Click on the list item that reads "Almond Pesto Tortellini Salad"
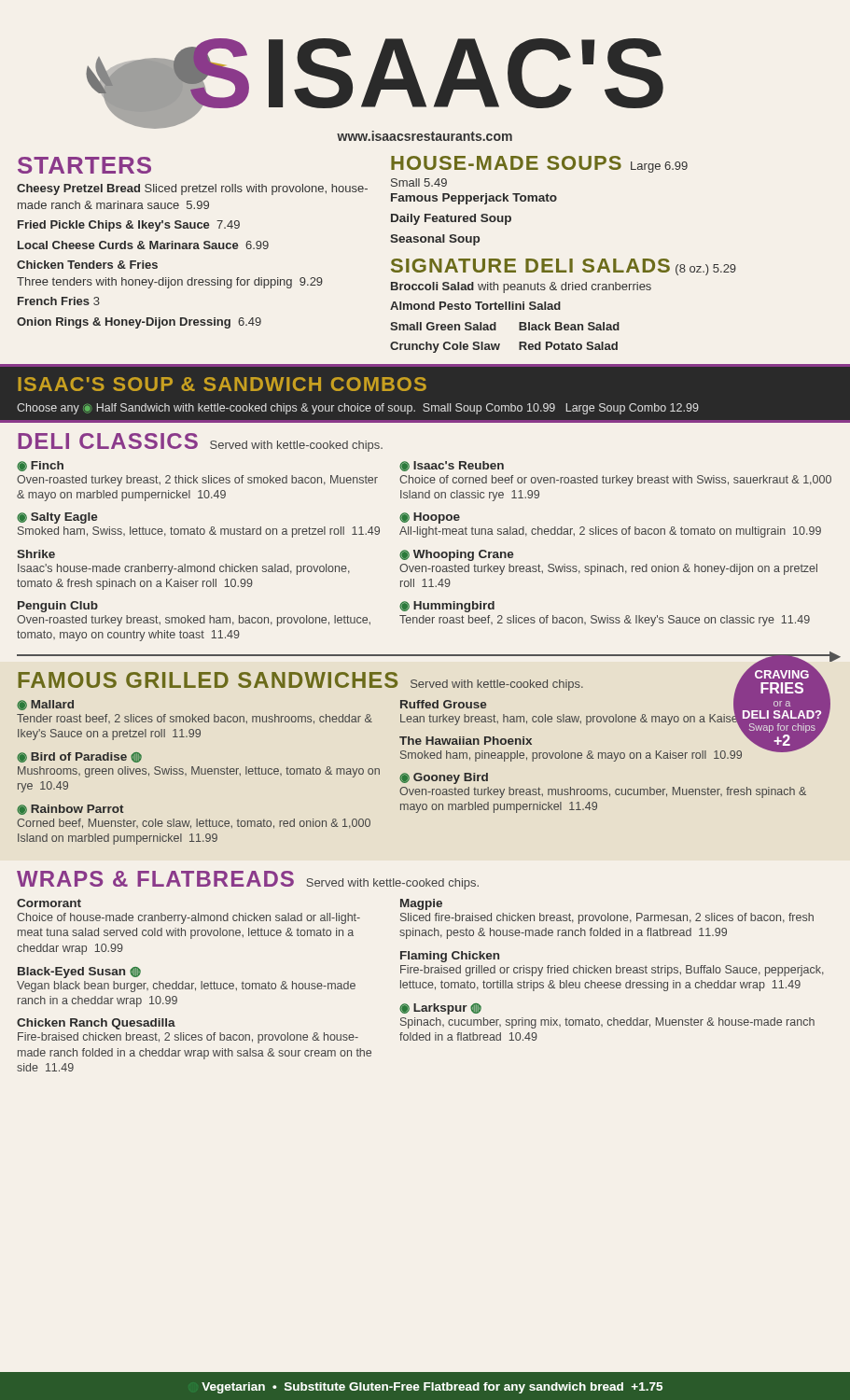 coord(475,306)
